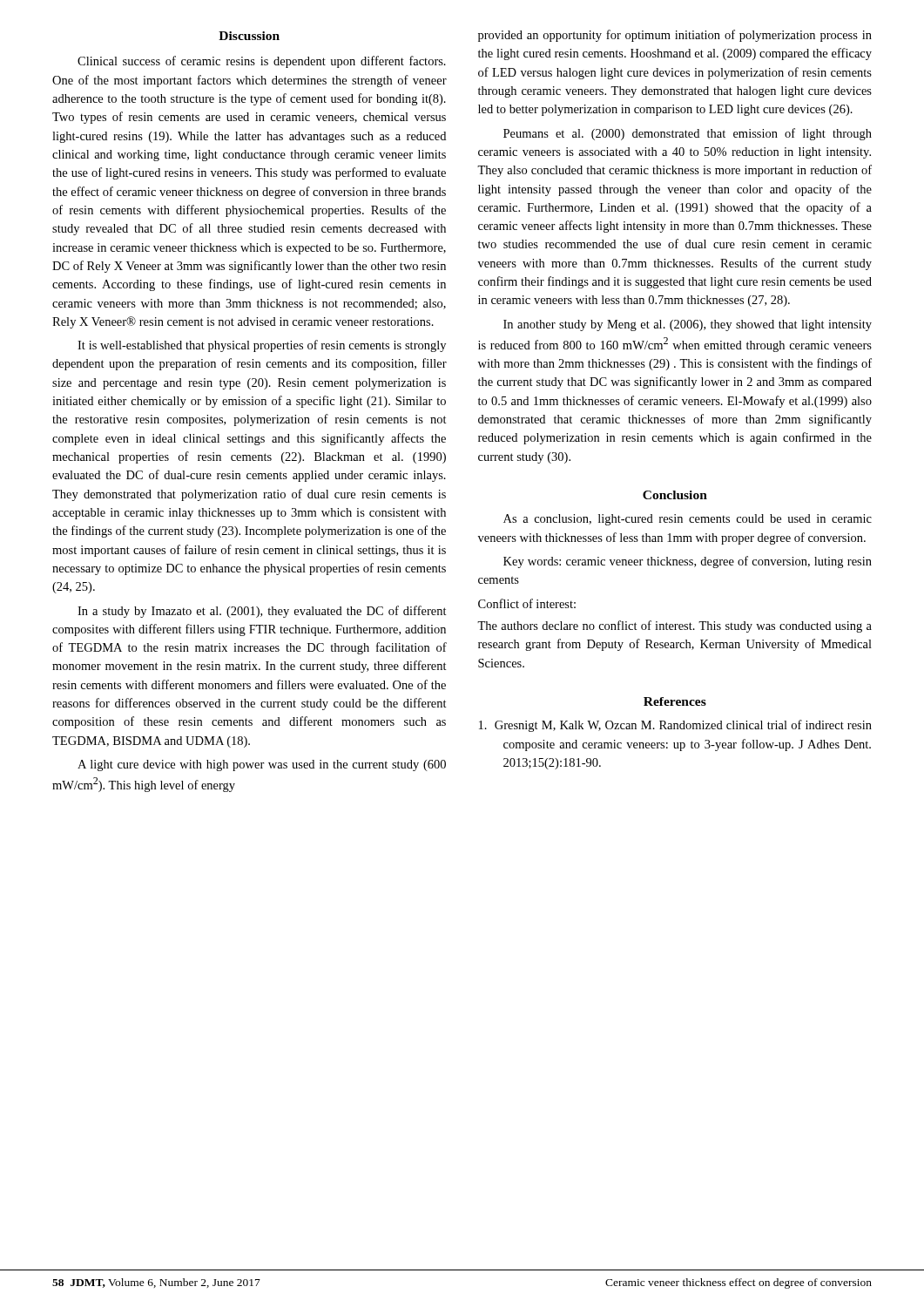924x1307 pixels.
Task: Find the text block that says "In another study by Meng et"
Action: click(675, 391)
